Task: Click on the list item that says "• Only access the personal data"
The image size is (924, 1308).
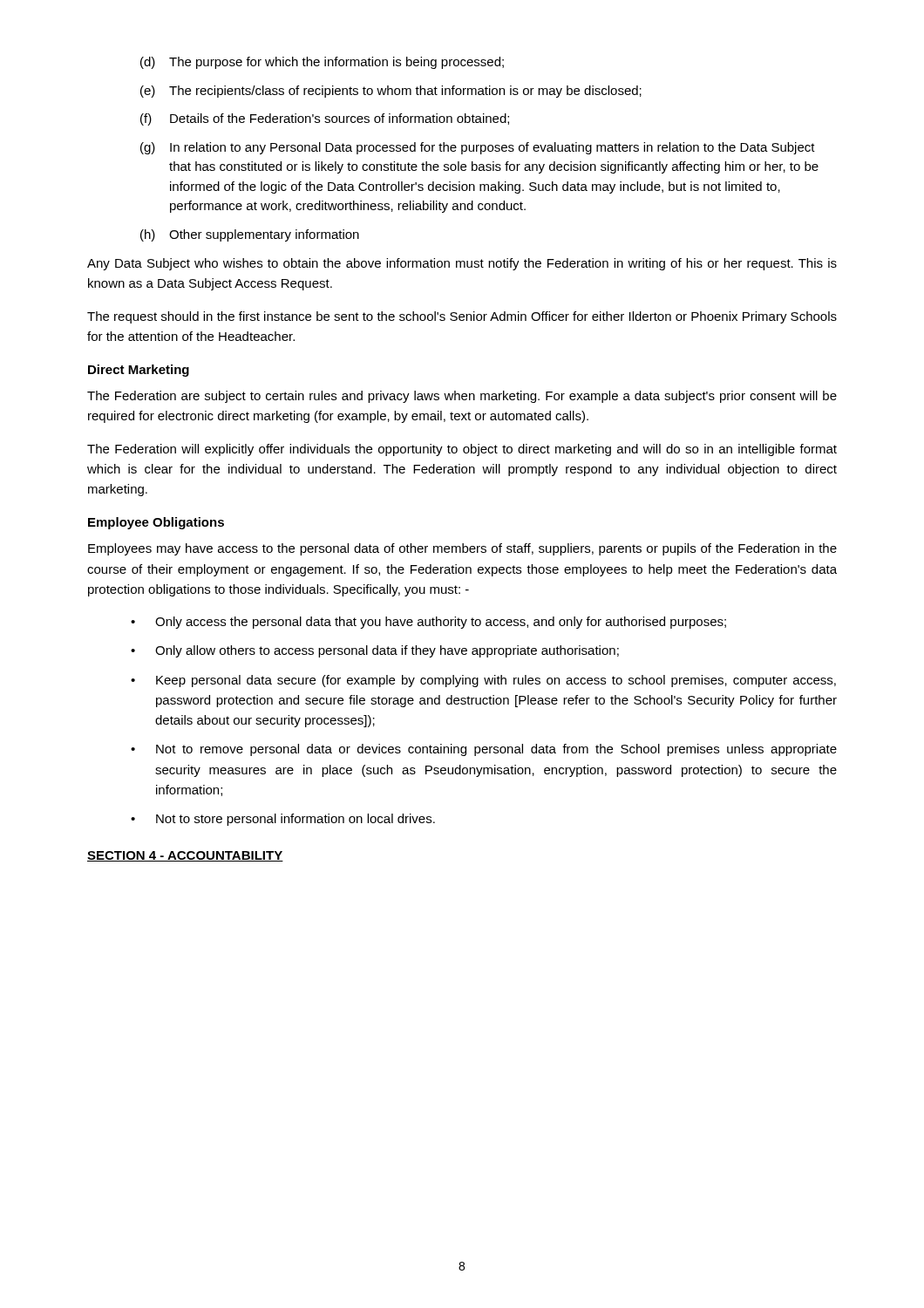Action: [x=475, y=621]
